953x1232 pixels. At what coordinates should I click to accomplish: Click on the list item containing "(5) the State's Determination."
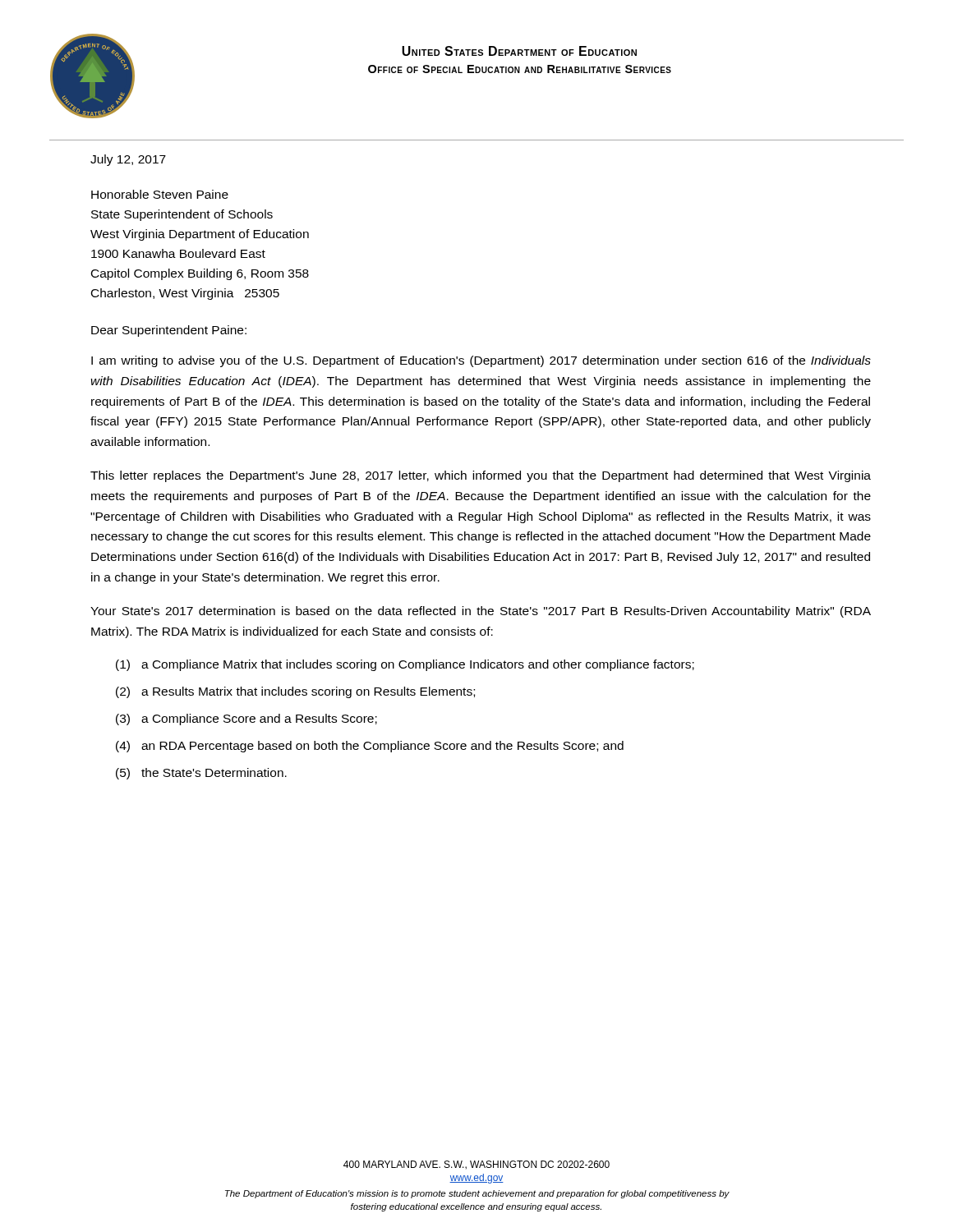[201, 774]
